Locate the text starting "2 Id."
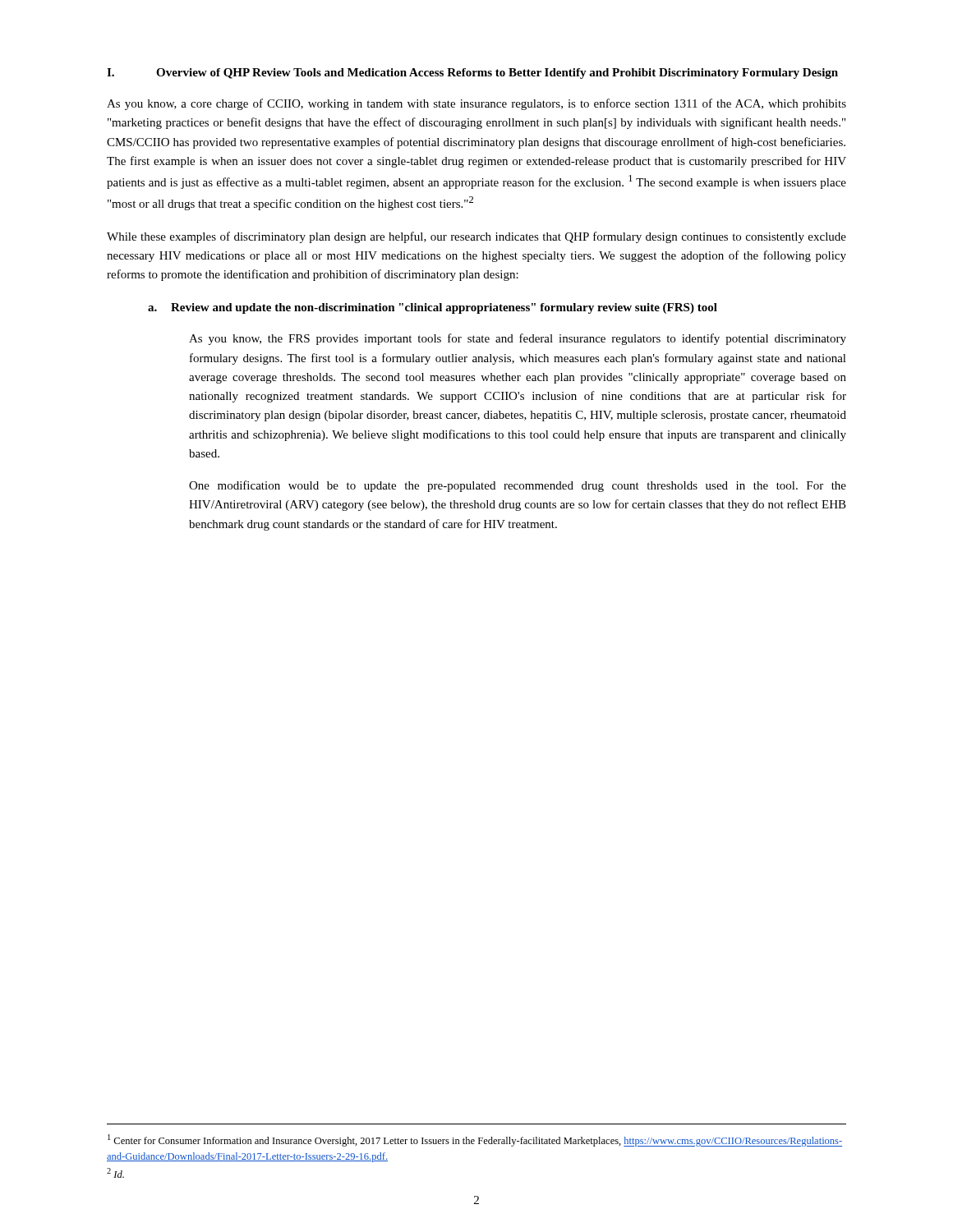The width and height of the screenshot is (953, 1232). [x=116, y=1173]
